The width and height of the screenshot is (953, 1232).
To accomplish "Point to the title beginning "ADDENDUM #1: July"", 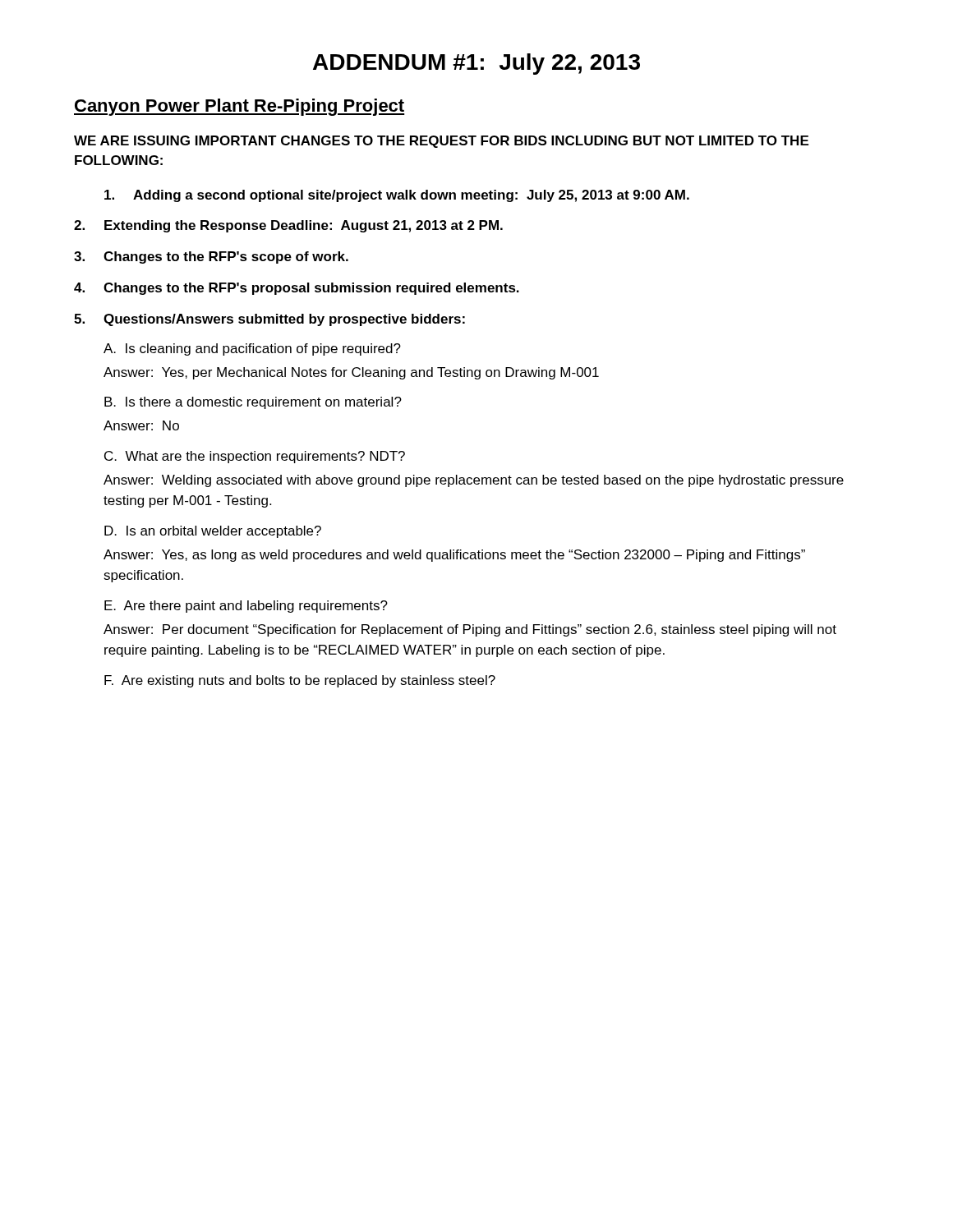I will coord(476,62).
